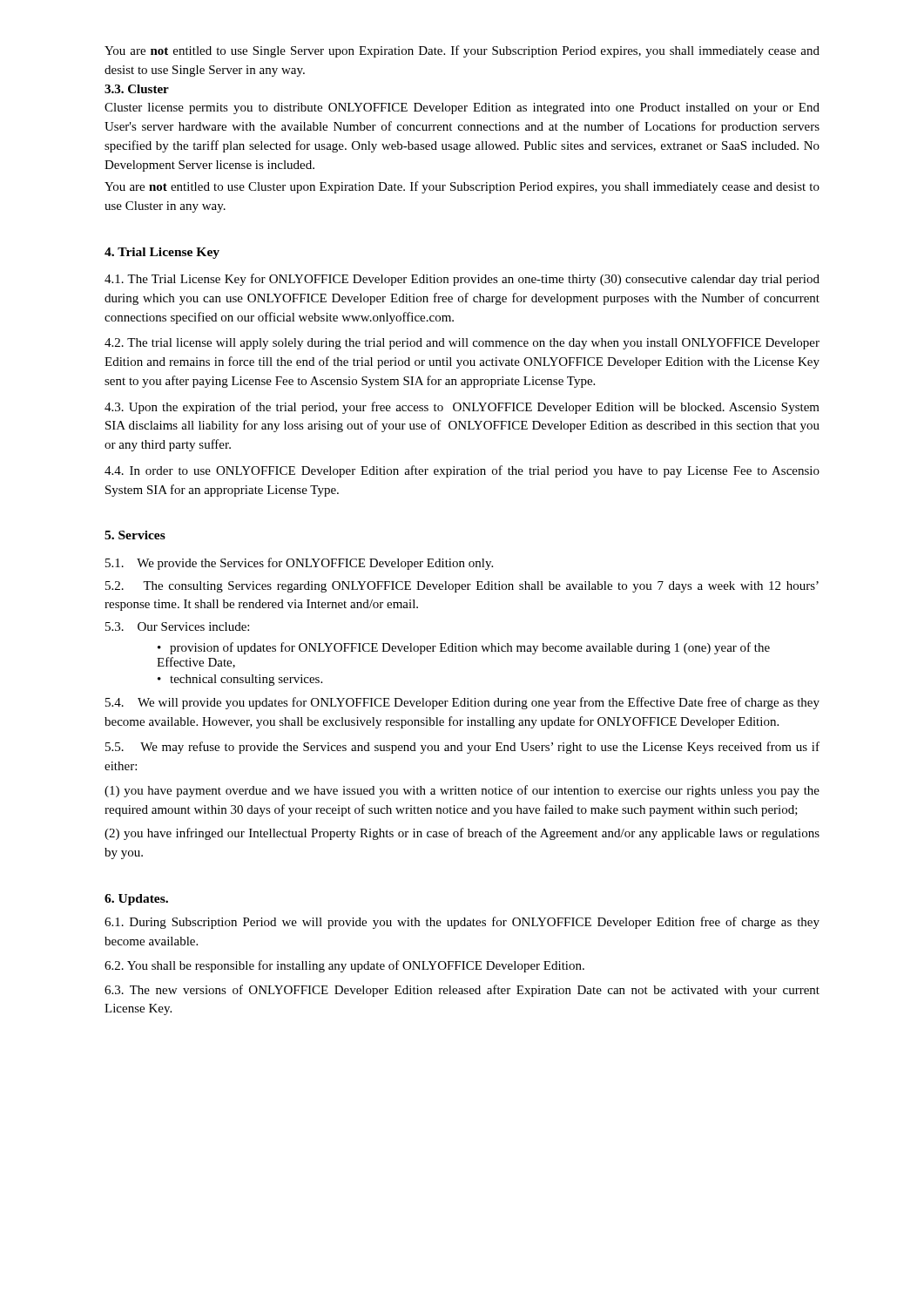Where is the passage that starts "• provision of updates for ONLYOFFICE Developer Edition"?

(463, 655)
